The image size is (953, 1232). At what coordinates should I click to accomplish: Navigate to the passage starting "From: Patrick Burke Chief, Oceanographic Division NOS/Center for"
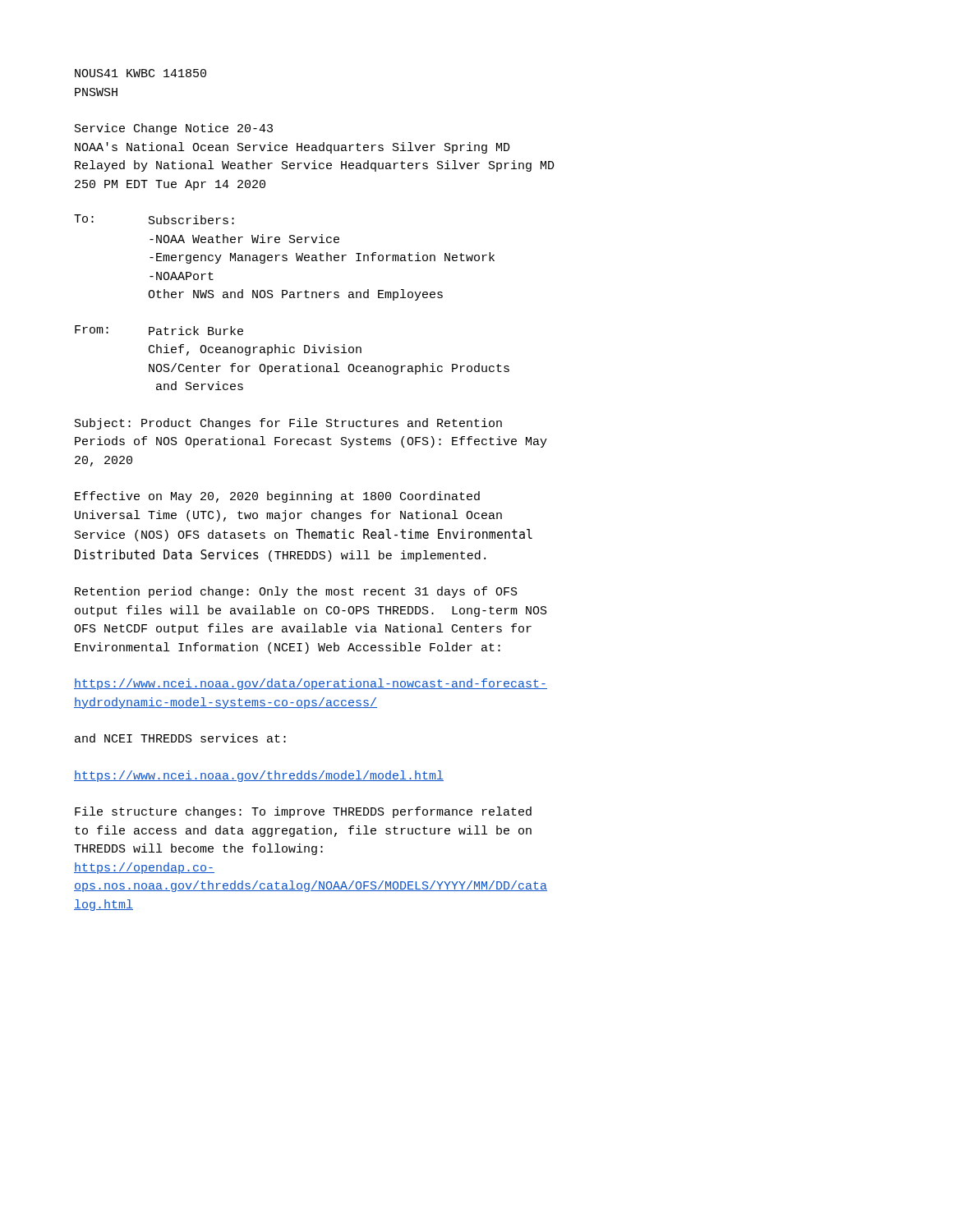tap(292, 360)
